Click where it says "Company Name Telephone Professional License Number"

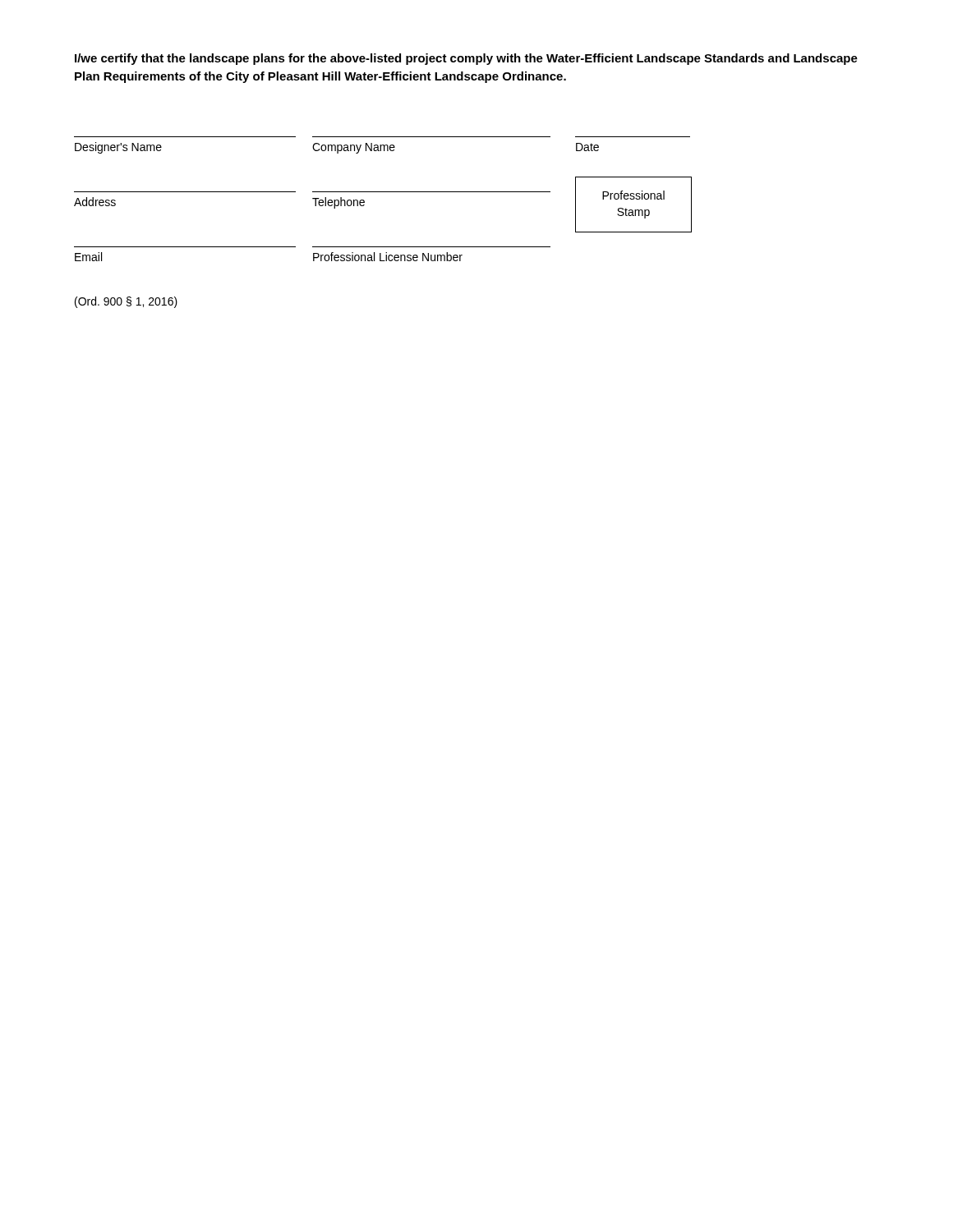431,192
